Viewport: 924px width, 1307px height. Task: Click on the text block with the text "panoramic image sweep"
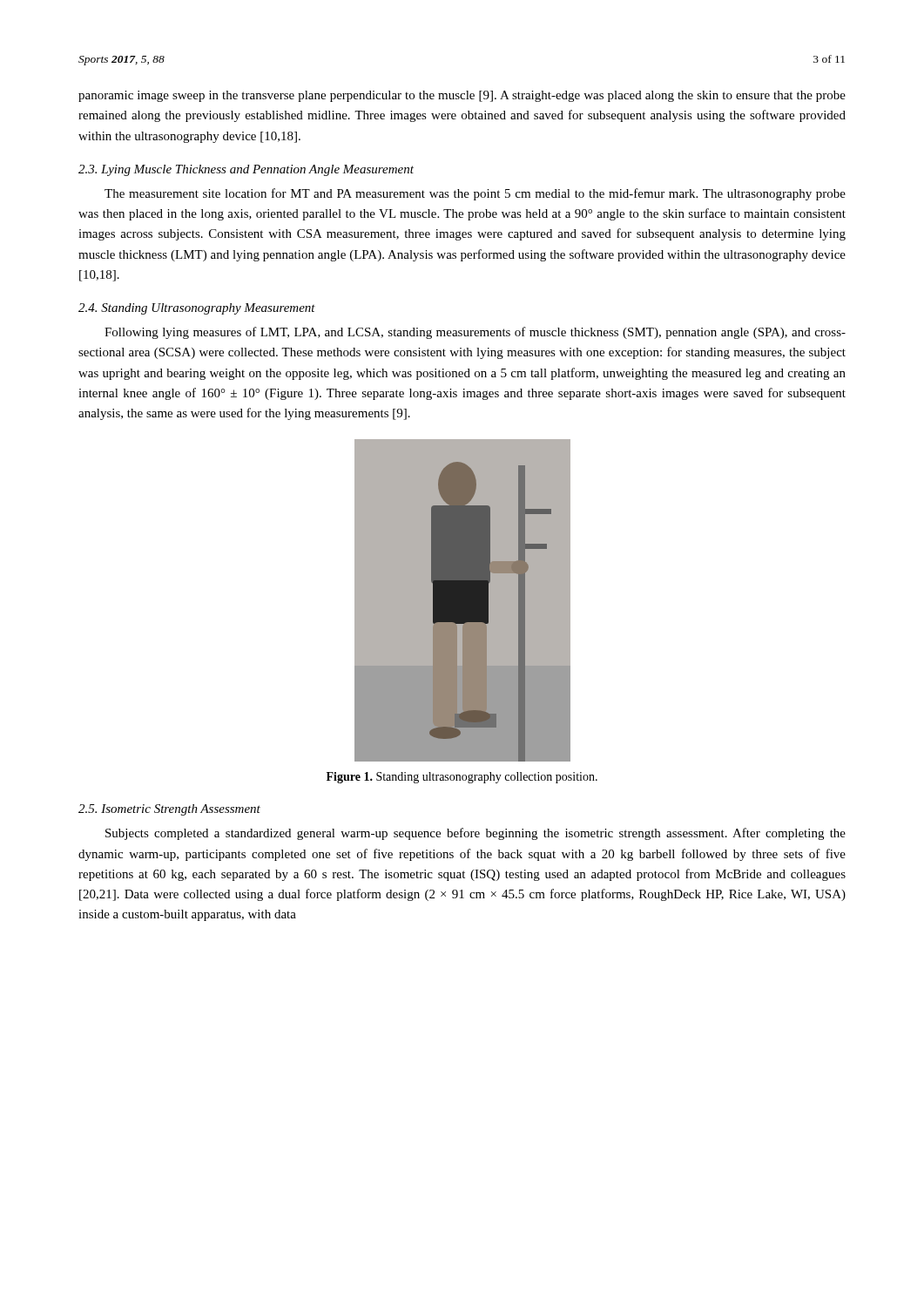pos(462,115)
